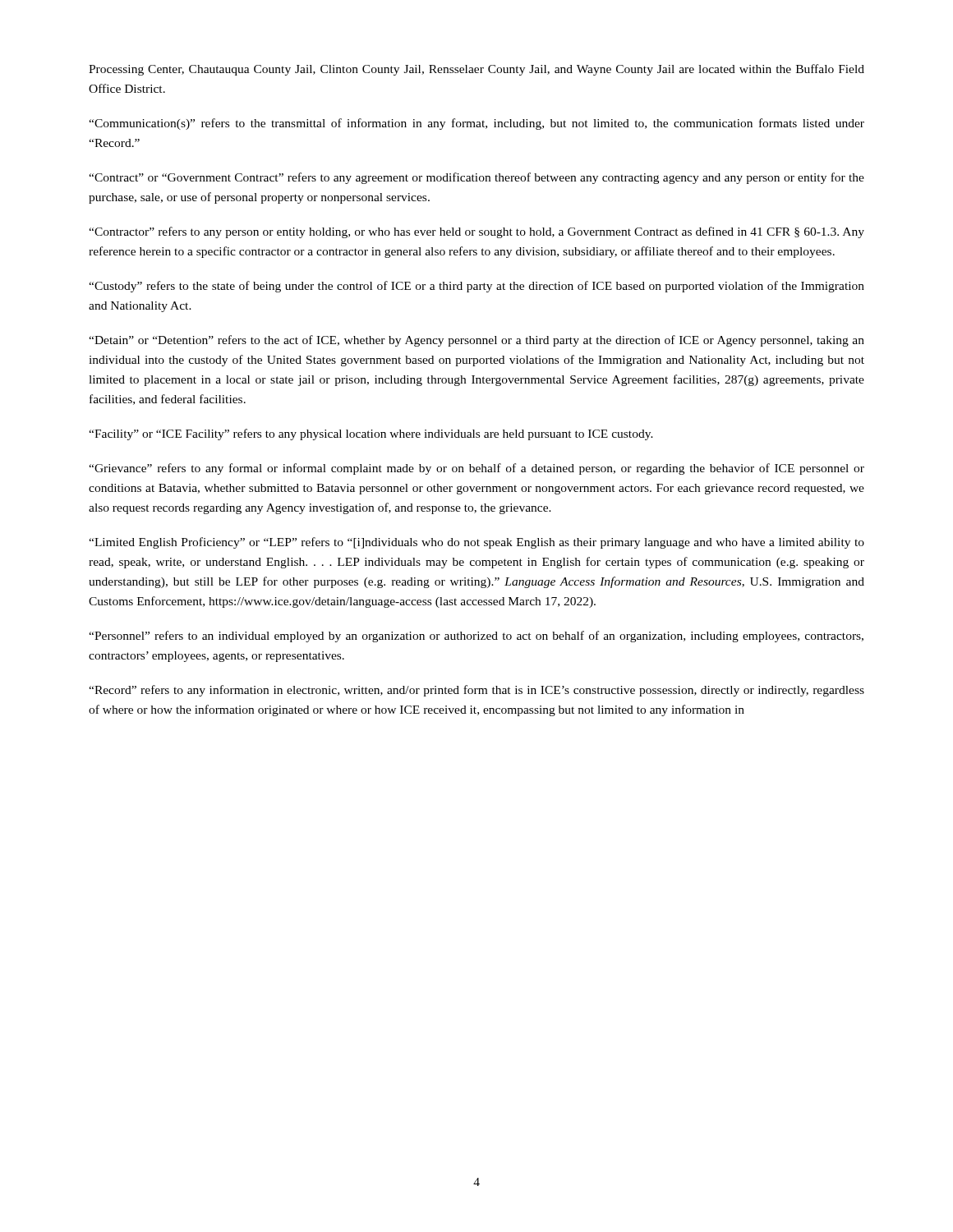Screen dimensions: 1232x953
Task: Point to the block beginning "“Grievance” refers to any formal or informal"
Action: (x=476, y=488)
